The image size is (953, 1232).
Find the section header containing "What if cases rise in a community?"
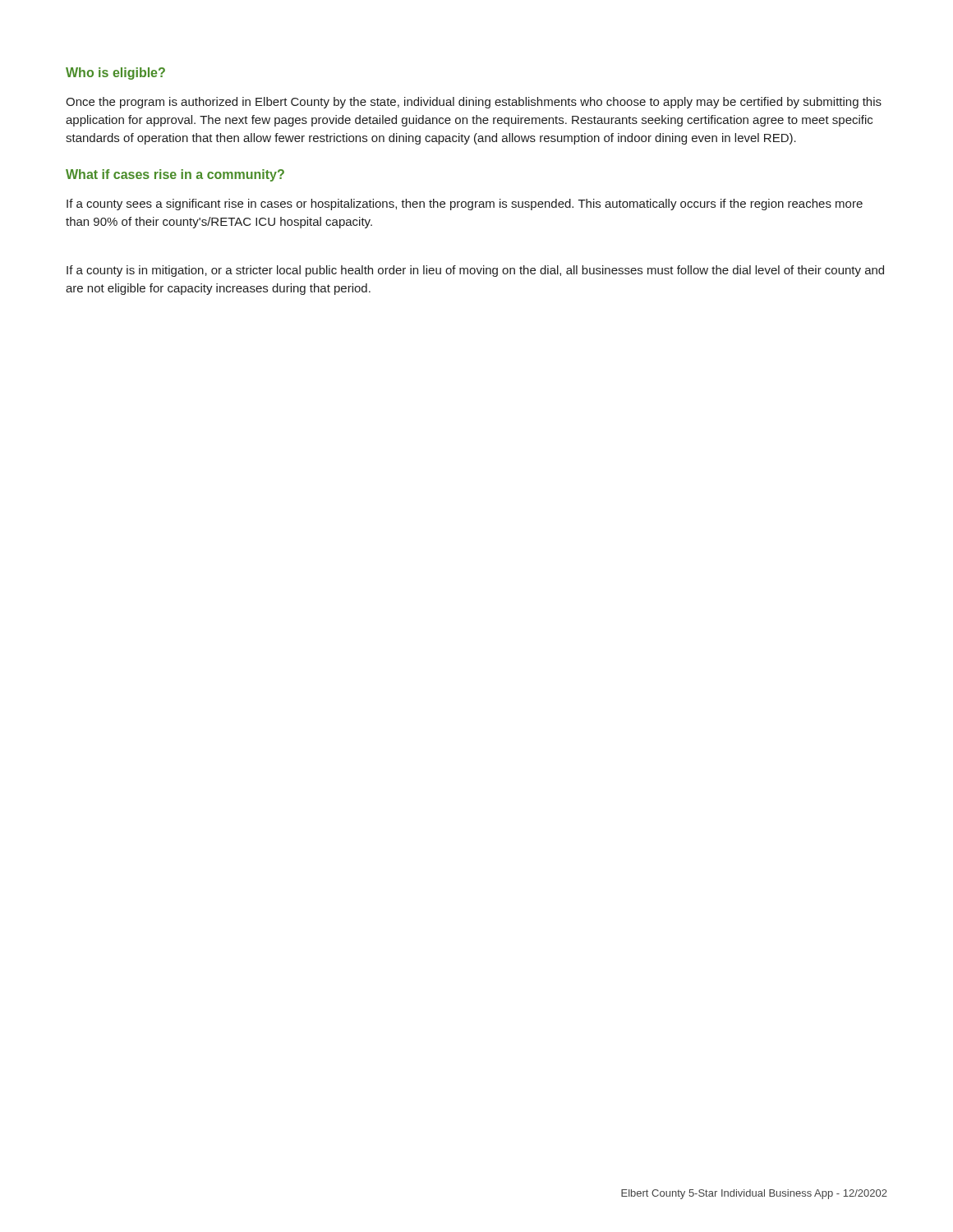(x=175, y=175)
